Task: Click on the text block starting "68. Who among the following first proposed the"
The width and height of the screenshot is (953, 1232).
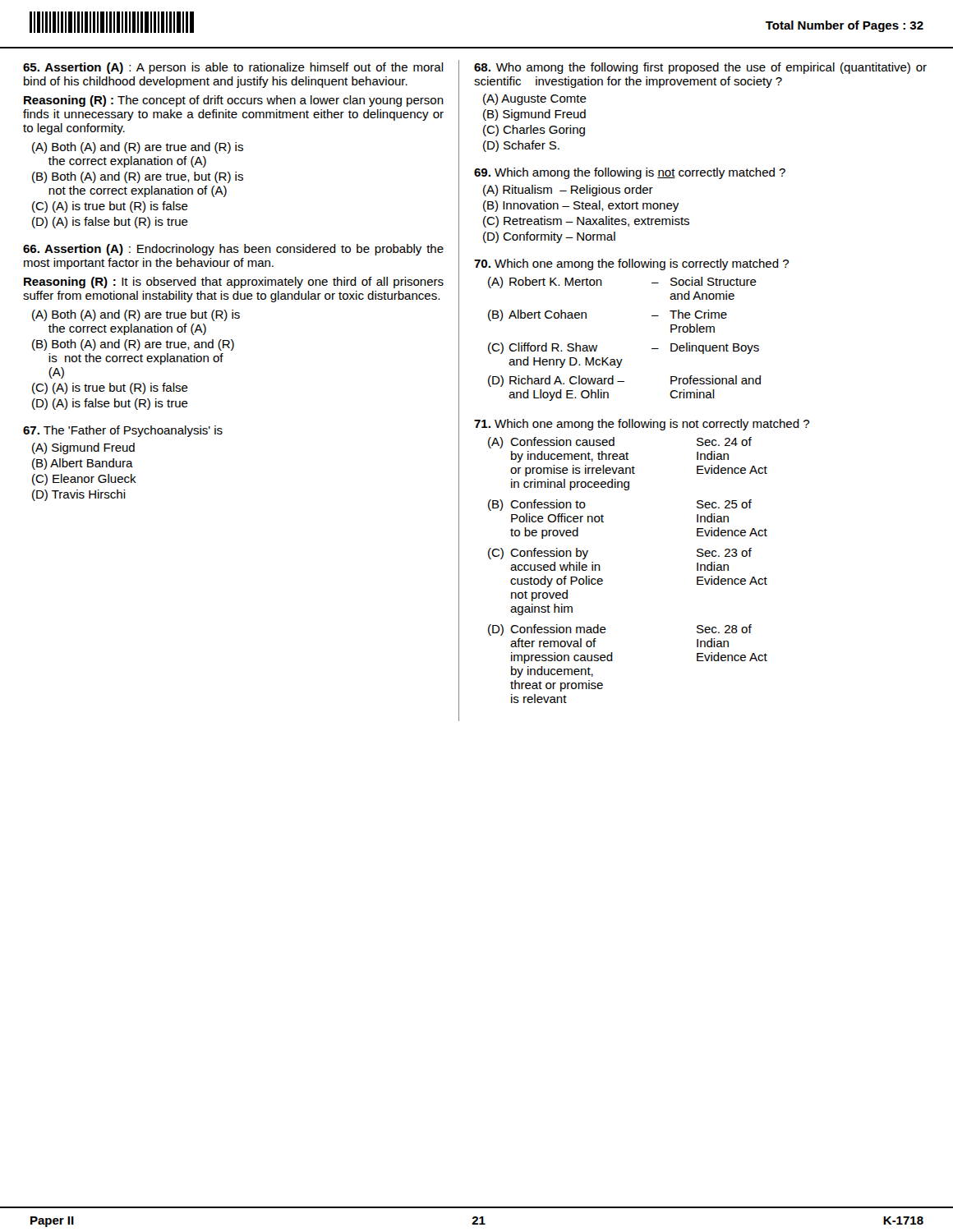Action: coord(700,68)
